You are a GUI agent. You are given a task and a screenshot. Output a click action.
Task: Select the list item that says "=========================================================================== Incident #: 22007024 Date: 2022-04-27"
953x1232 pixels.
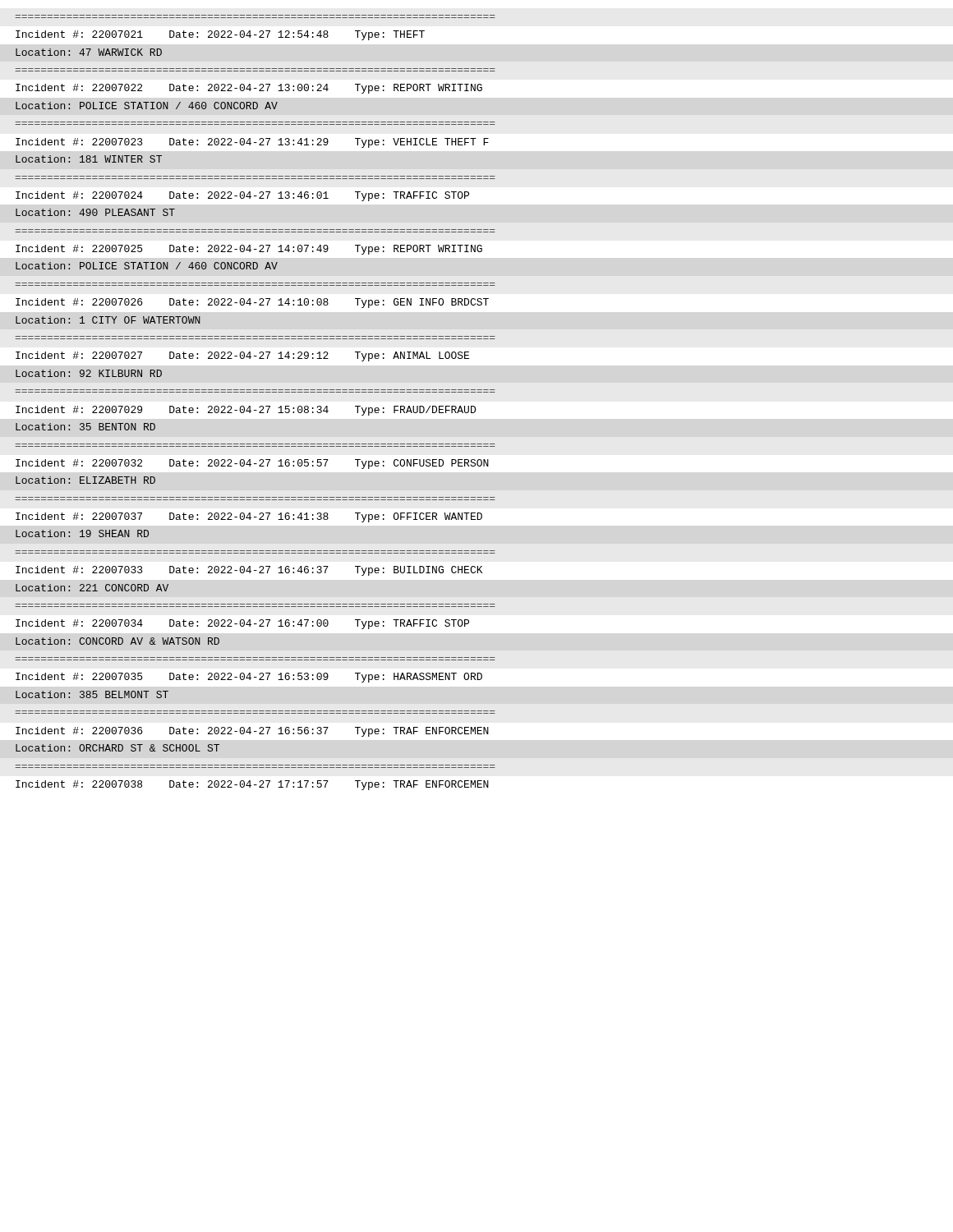(x=476, y=196)
